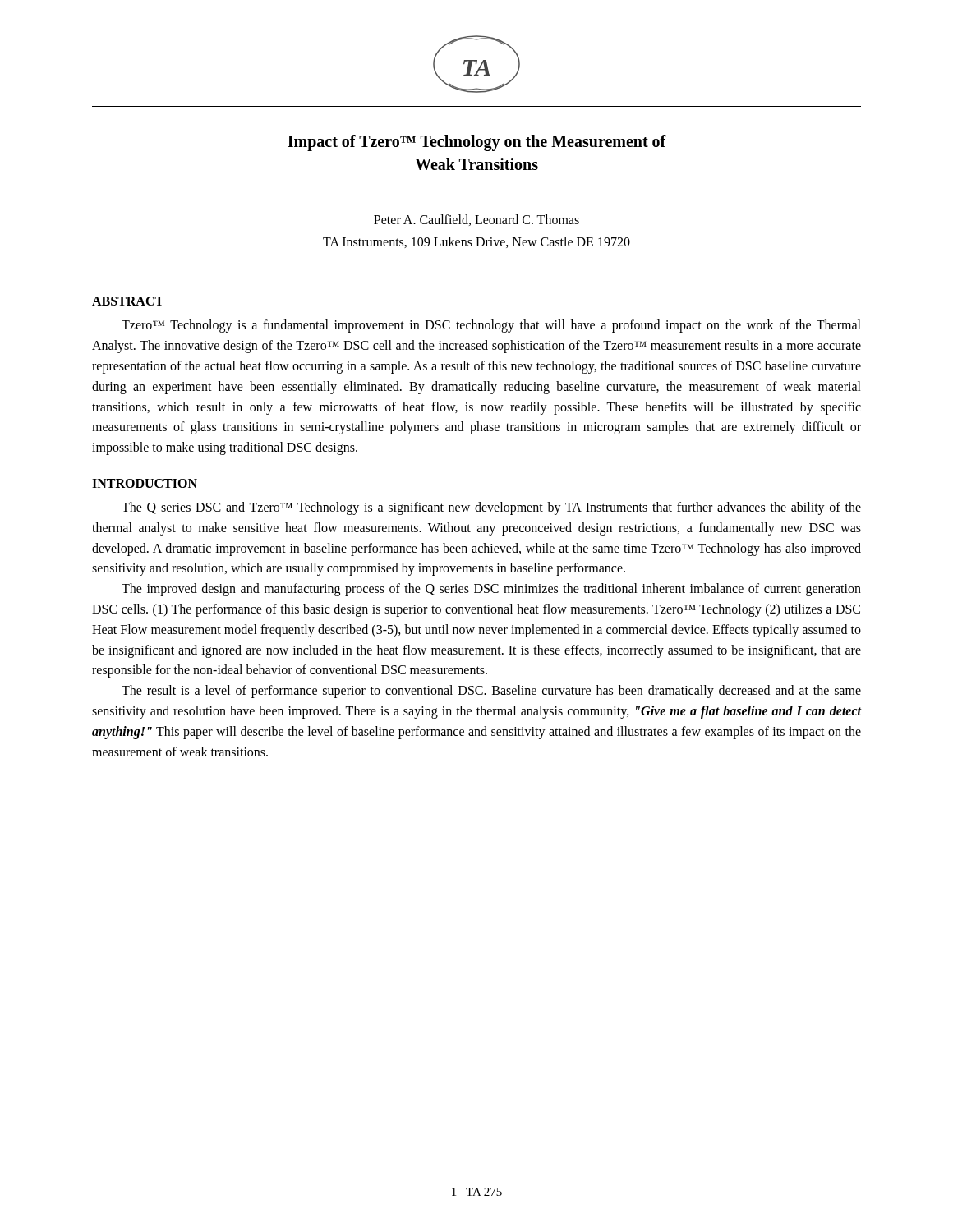
Task: Find the text starting "Peter A. Caulfield, Leonard C. Thomas TA Instruments,"
Action: 476,231
